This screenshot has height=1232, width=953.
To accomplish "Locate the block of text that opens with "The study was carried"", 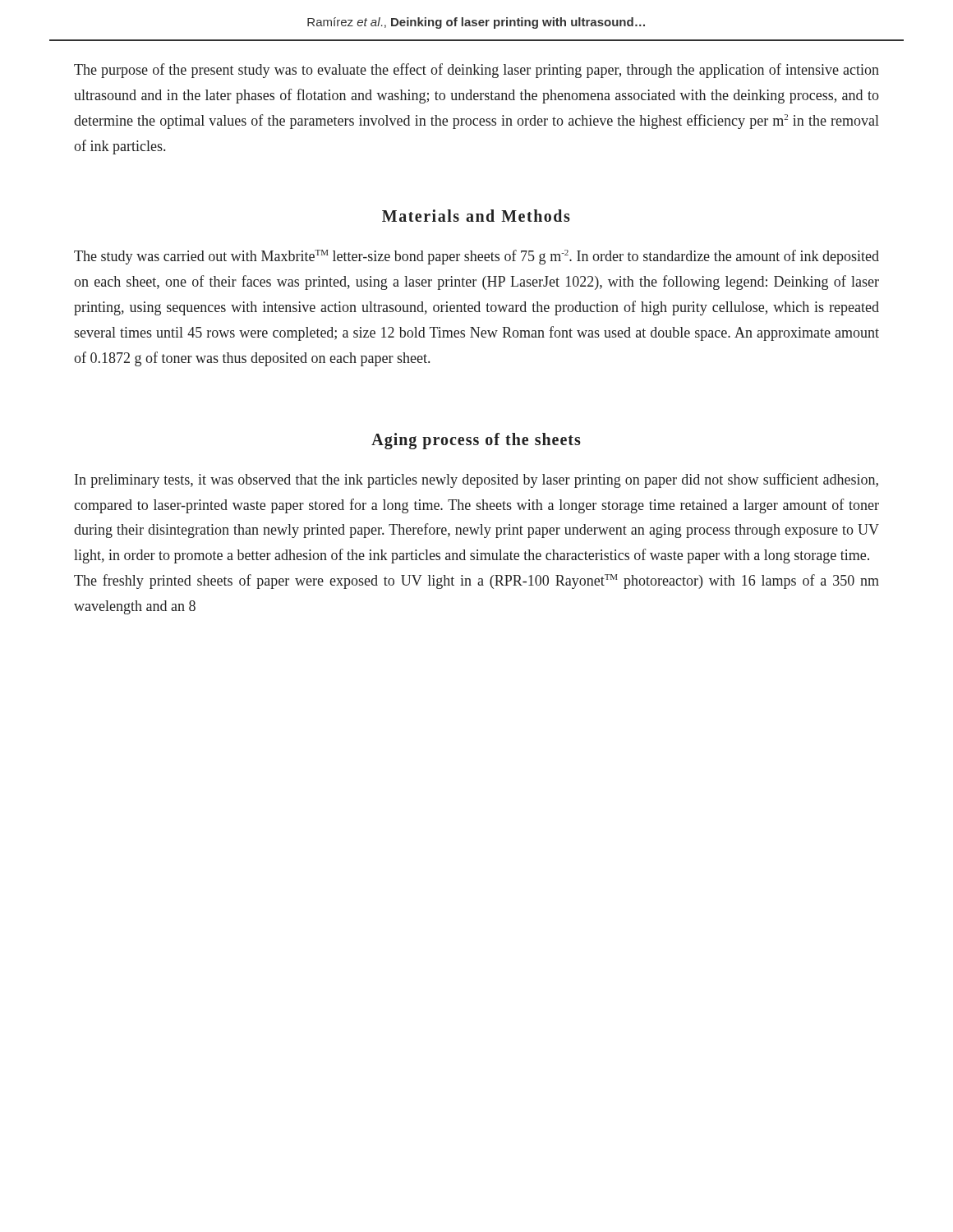I will pyautogui.click(x=476, y=307).
